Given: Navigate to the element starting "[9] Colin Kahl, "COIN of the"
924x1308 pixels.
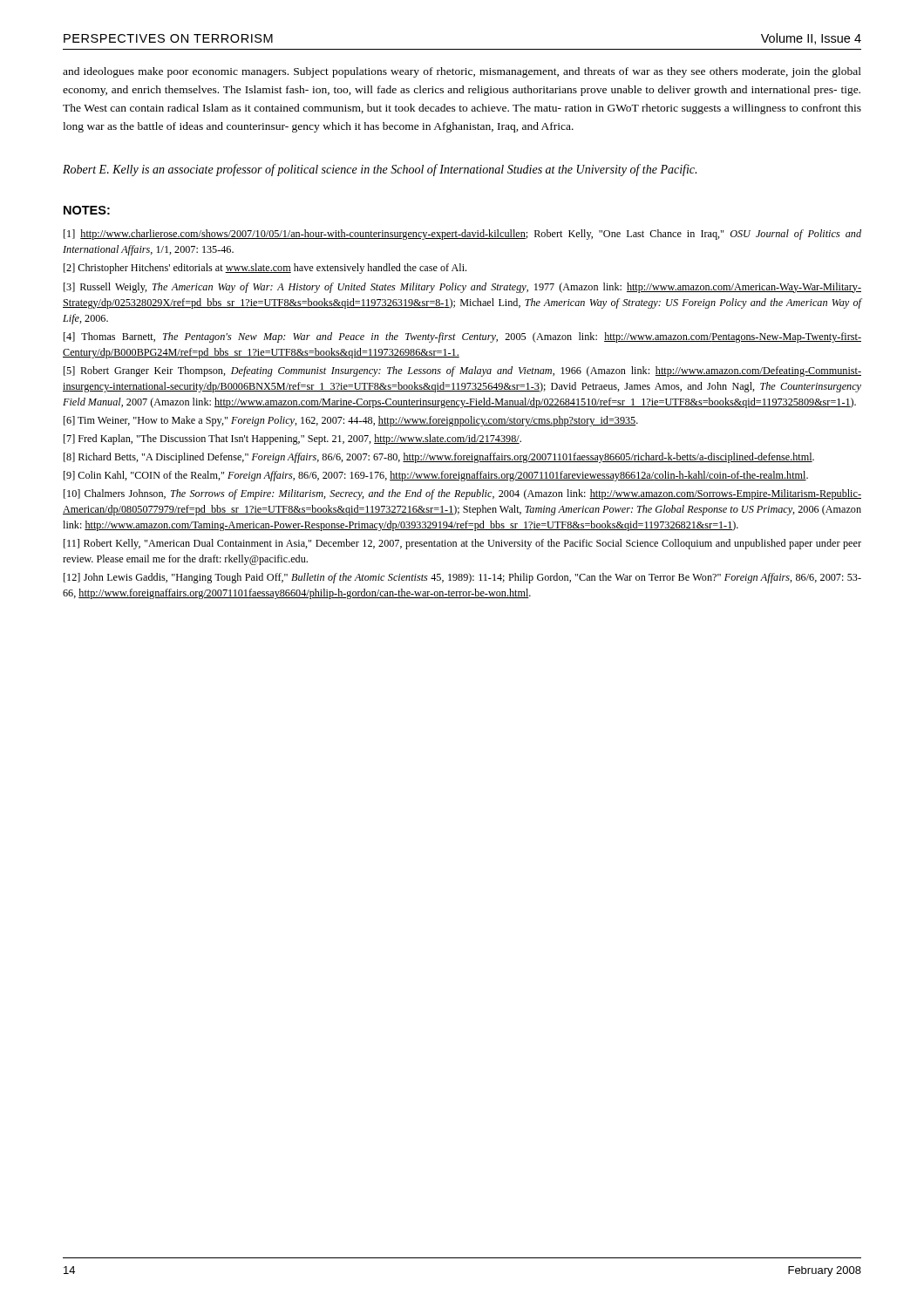Looking at the screenshot, I should [x=436, y=475].
